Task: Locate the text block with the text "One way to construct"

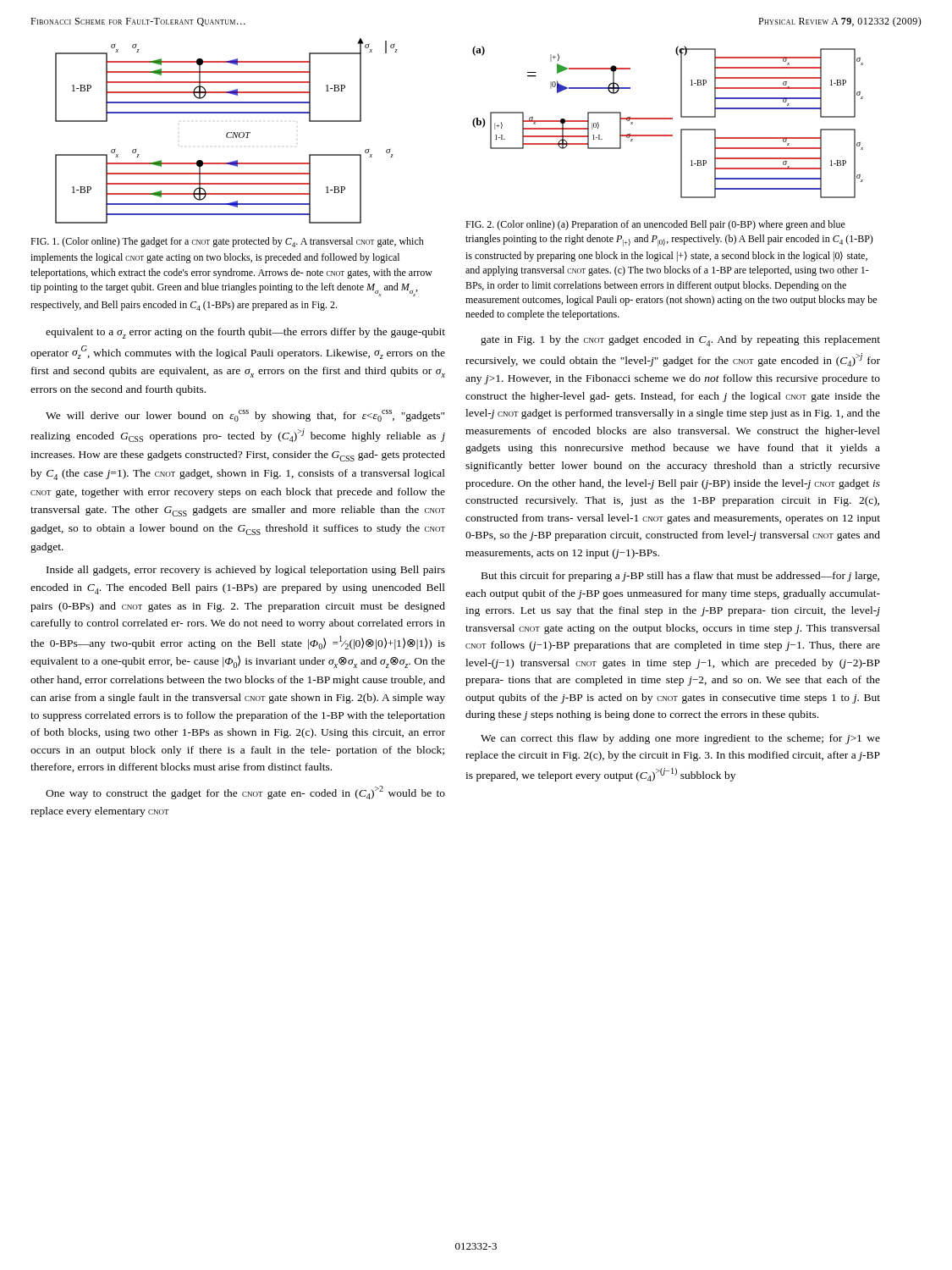Action: (x=238, y=800)
